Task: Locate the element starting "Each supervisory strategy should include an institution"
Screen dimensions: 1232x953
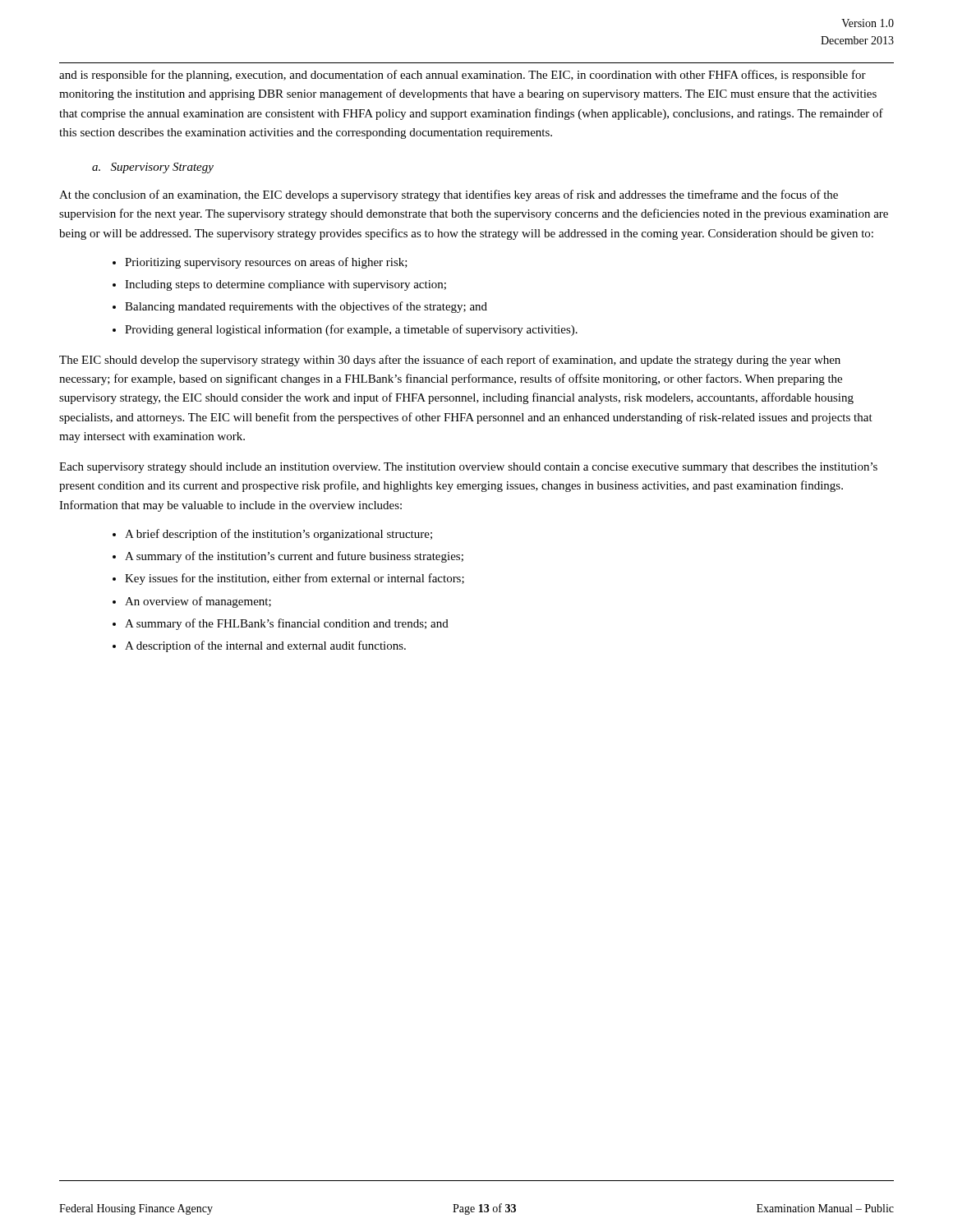Action: pos(468,486)
